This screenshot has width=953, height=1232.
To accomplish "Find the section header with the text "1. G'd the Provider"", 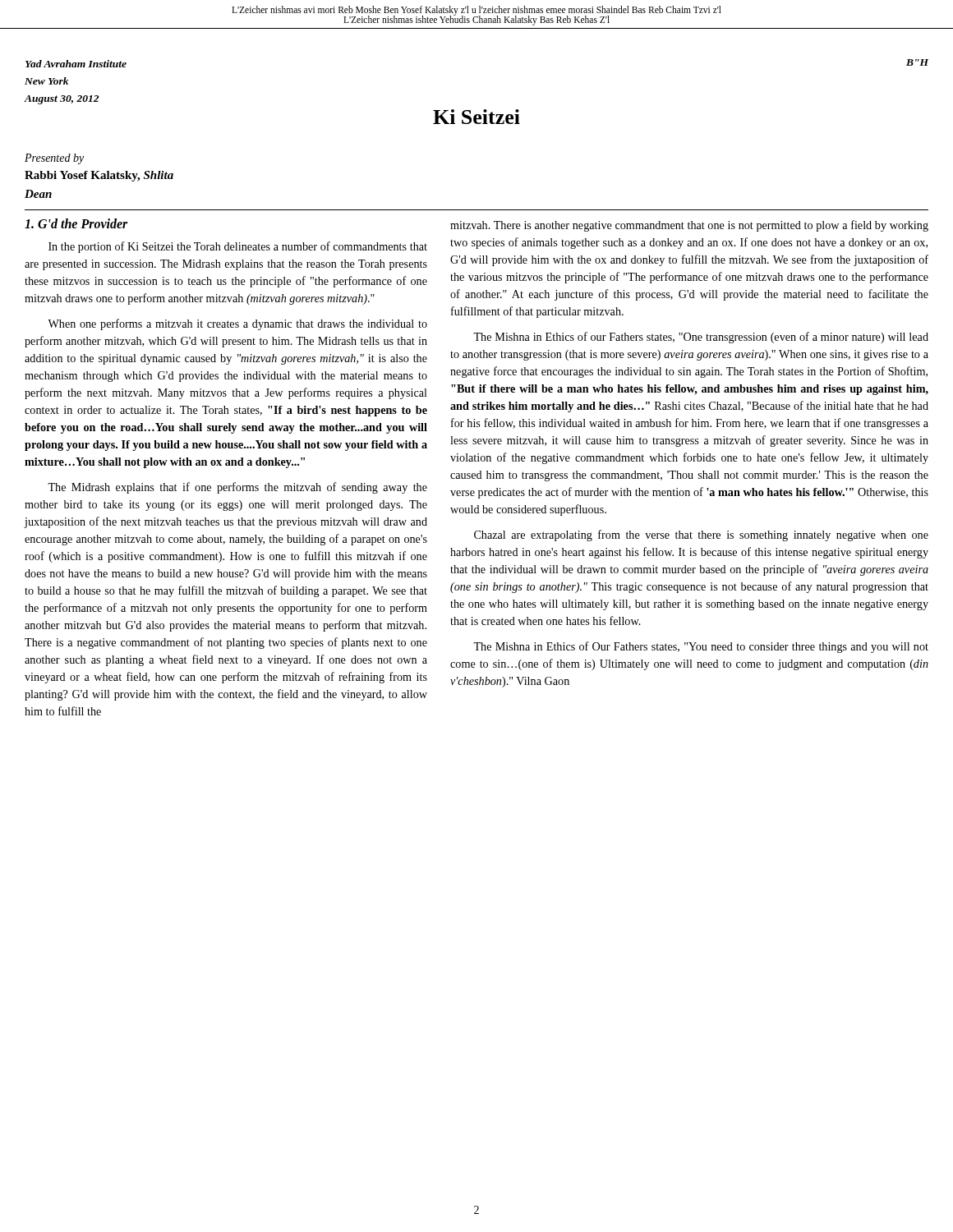I will point(76,224).
